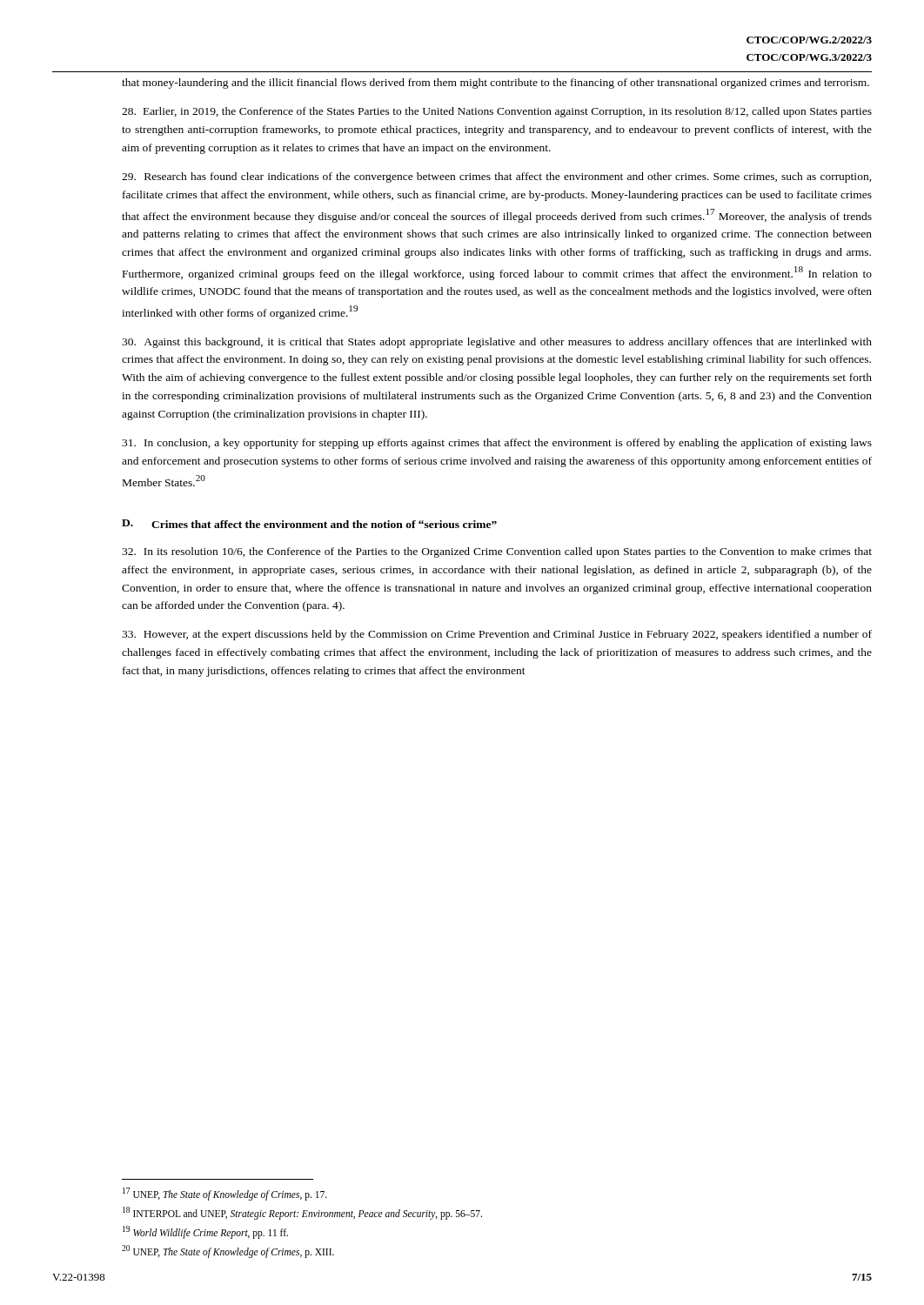Where is the passage that starts "18 INTERPOL and"?
The height and width of the screenshot is (1305, 924).
[302, 1212]
